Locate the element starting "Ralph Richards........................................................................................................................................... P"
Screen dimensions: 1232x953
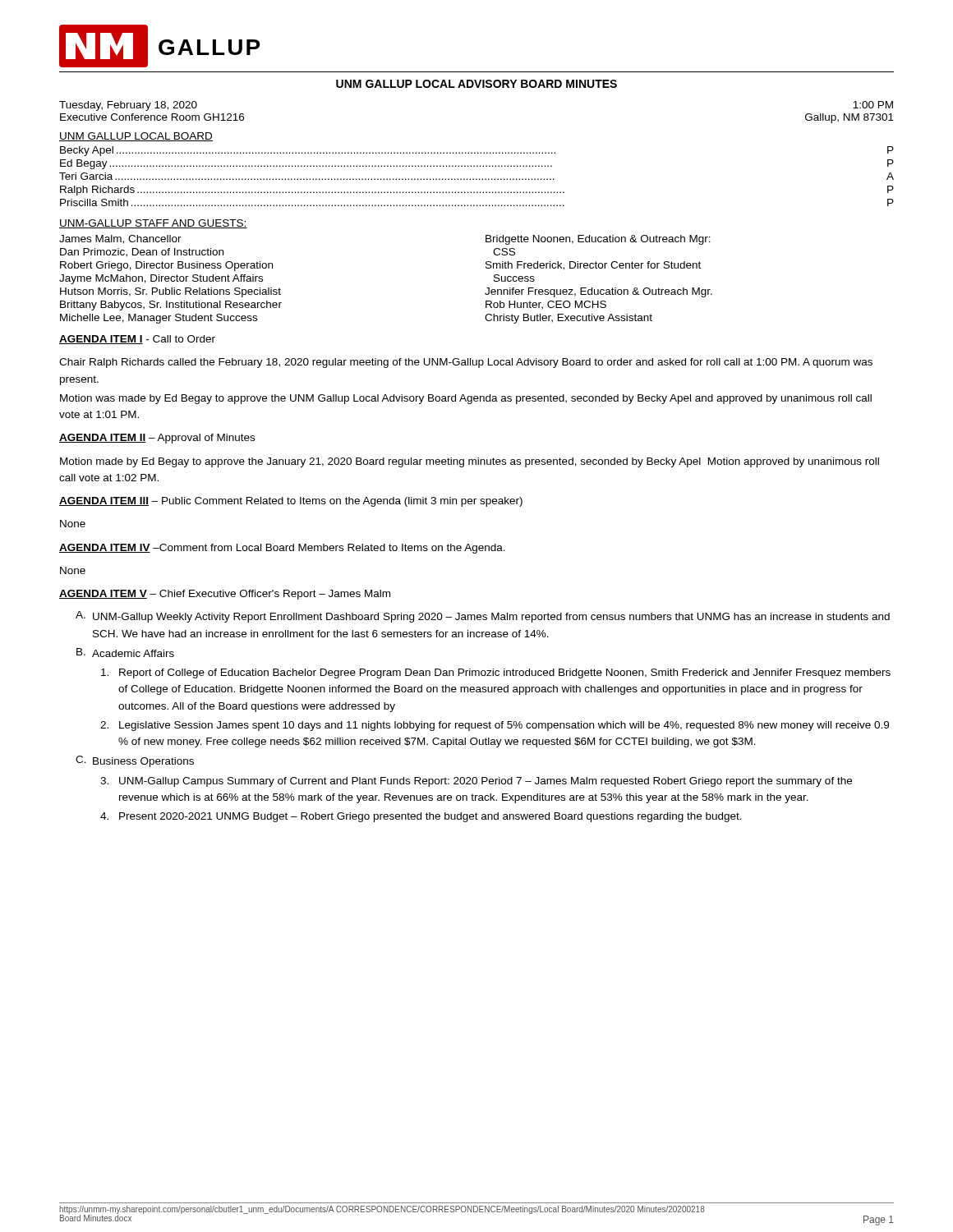(476, 189)
